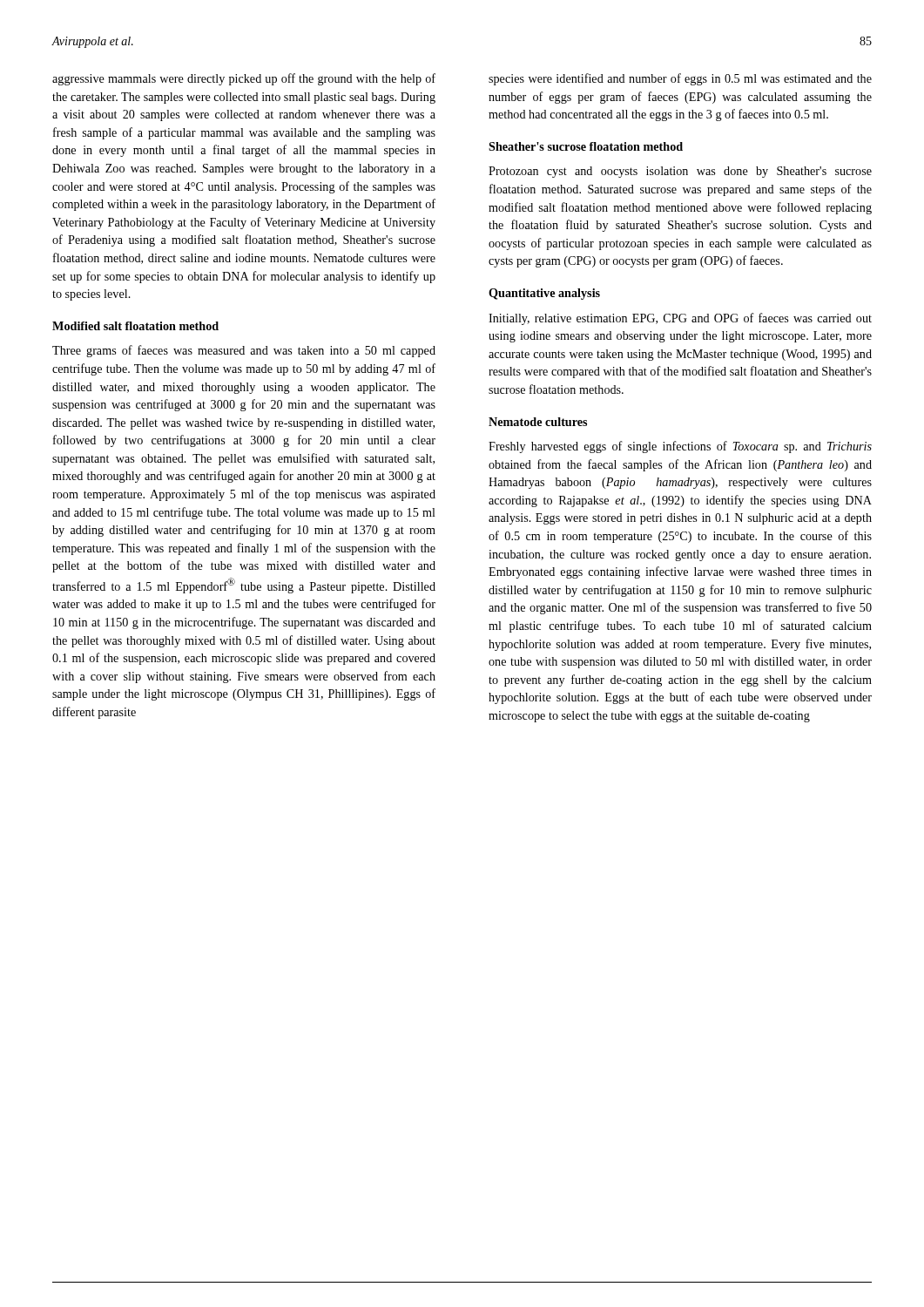Navigate to the block starting "species were identified and number of"
Viewport: 924px width, 1307px height.
tap(680, 97)
